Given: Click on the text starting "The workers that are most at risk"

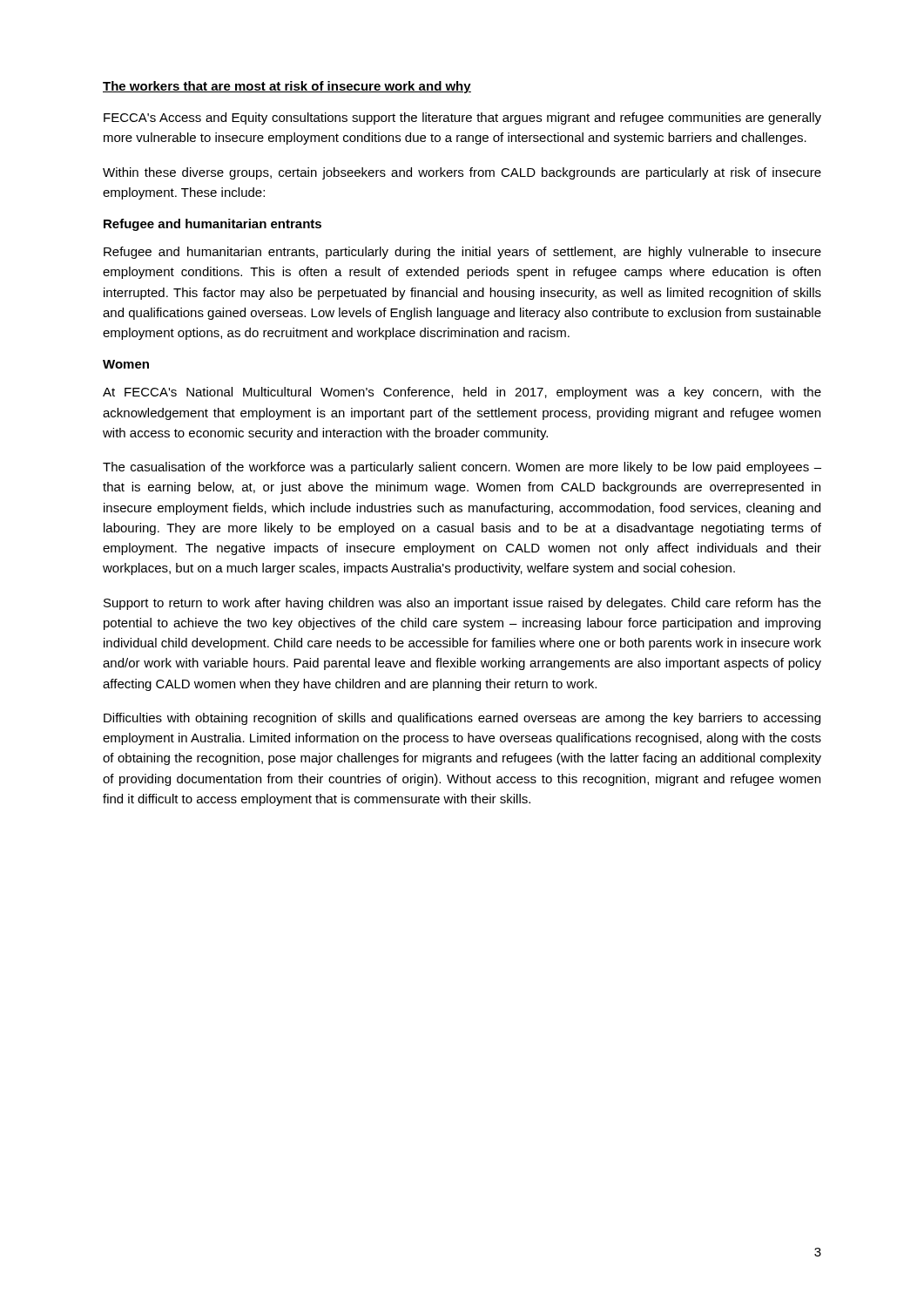Looking at the screenshot, I should click(287, 86).
